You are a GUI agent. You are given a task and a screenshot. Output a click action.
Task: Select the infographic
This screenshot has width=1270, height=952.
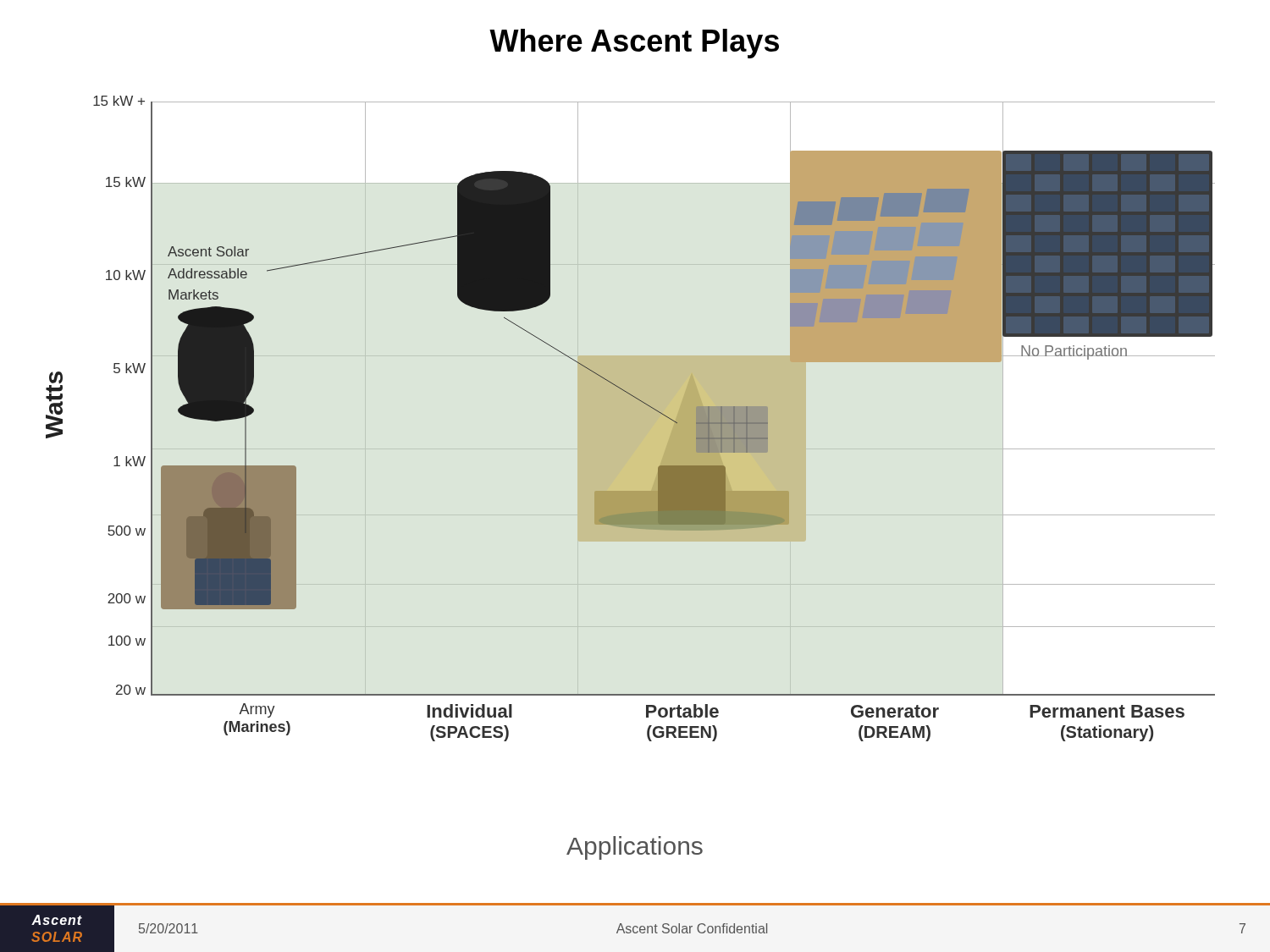pos(635,421)
